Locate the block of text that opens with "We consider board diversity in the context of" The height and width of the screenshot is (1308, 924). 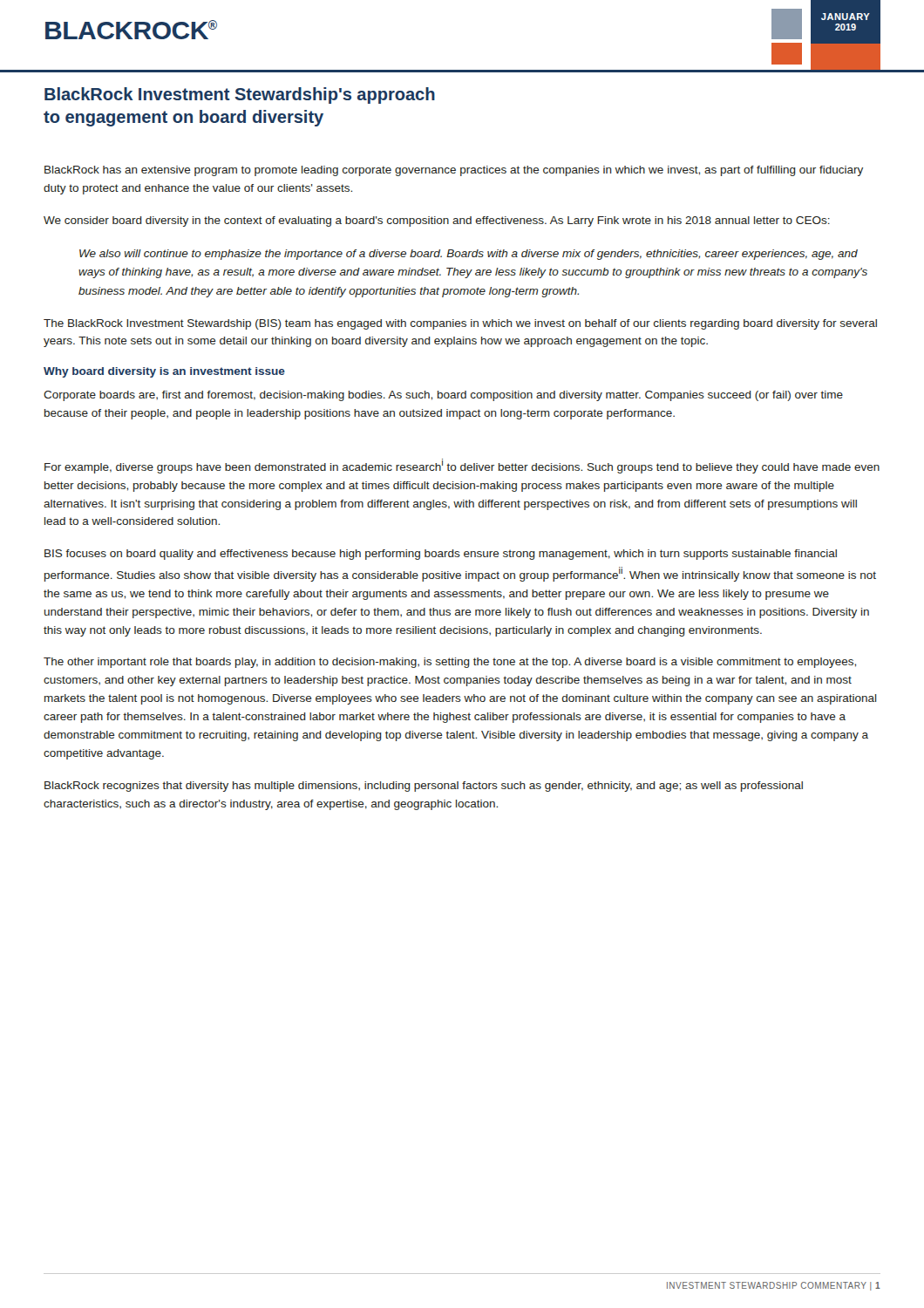pyautogui.click(x=437, y=220)
